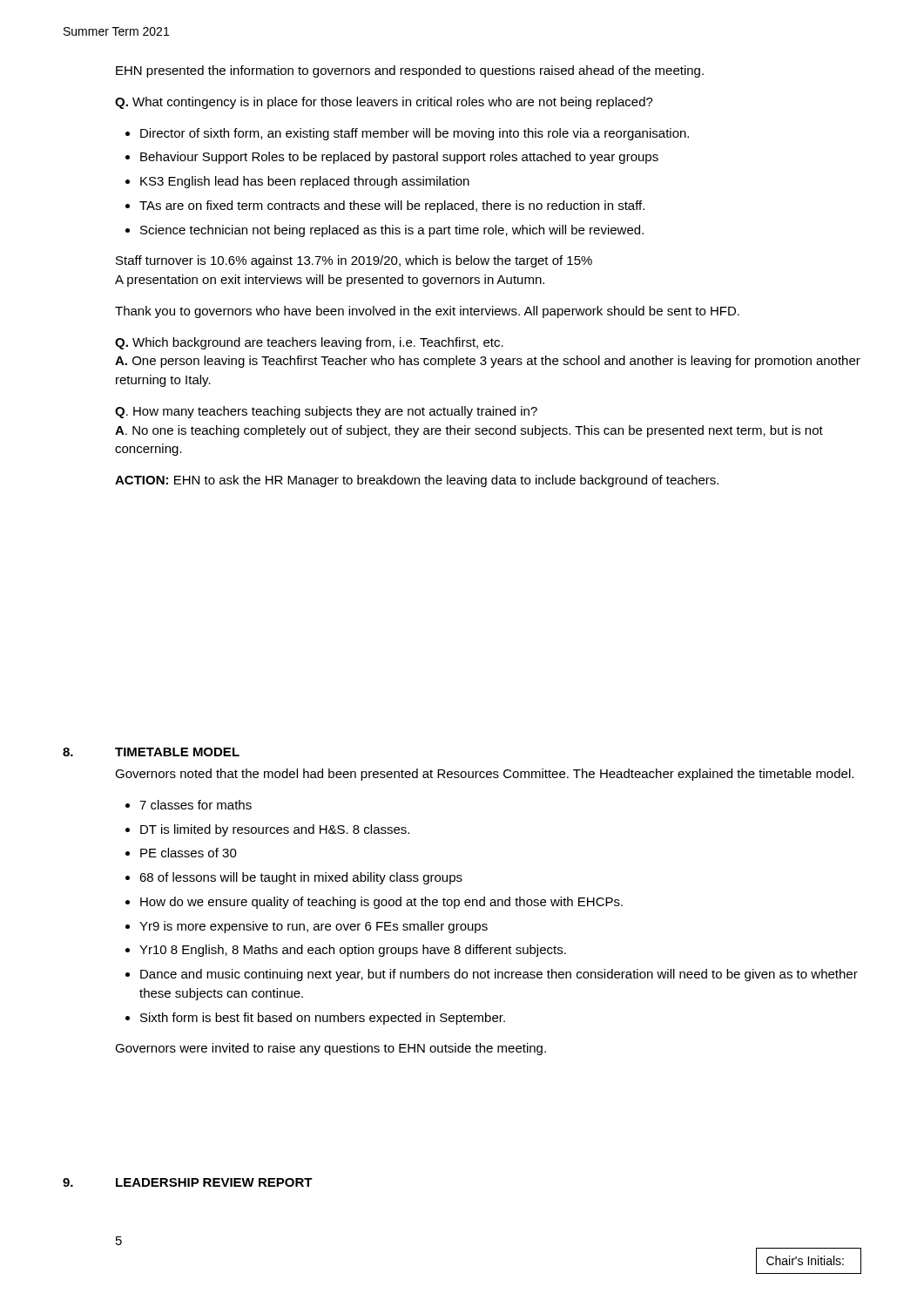The width and height of the screenshot is (924, 1307).
Task: Click on the region starting "LEADERSHIP REVIEW REPORT"
Action: (x=214, y=1182)
